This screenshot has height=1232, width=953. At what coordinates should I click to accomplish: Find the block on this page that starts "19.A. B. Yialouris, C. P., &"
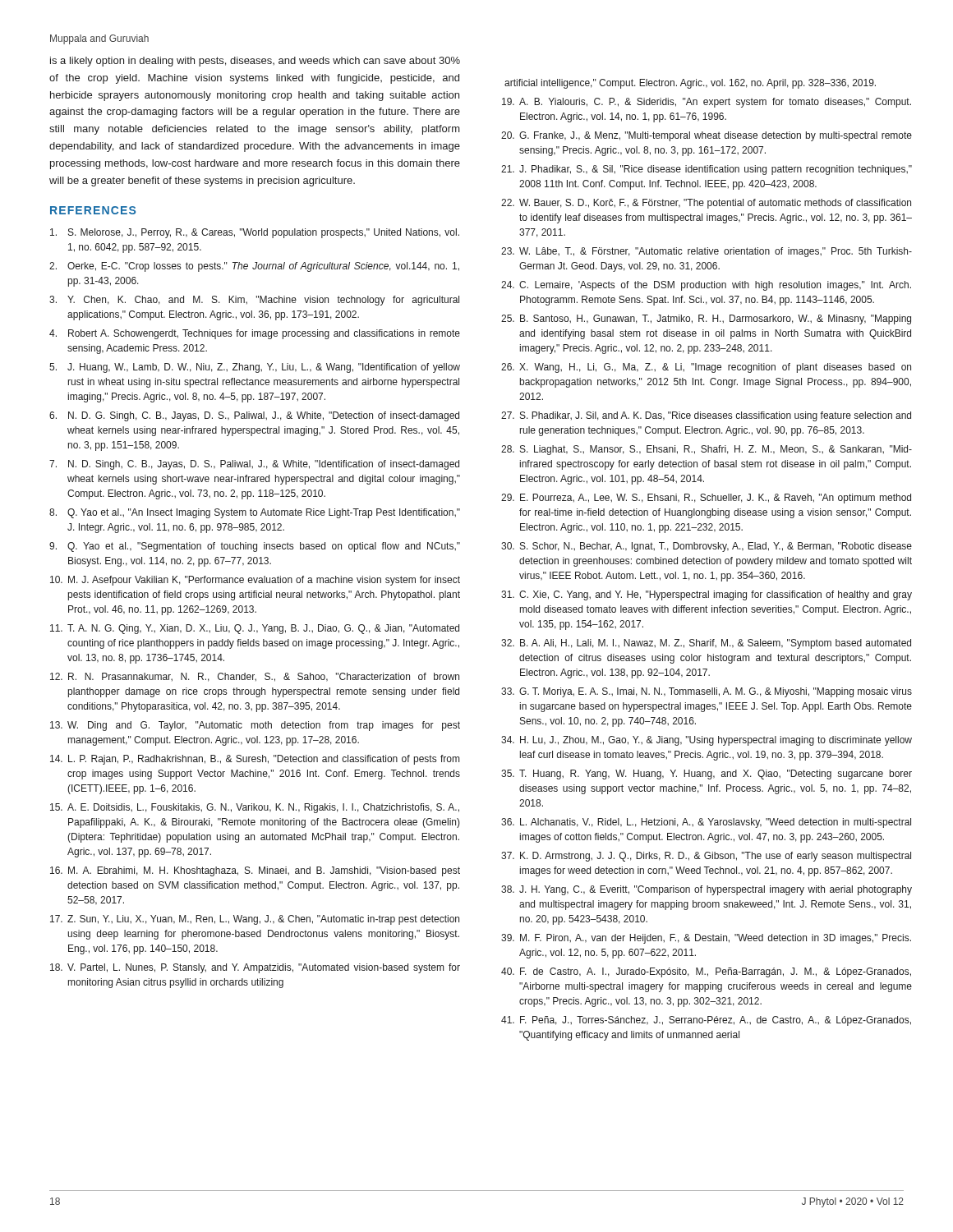[707, 109]
